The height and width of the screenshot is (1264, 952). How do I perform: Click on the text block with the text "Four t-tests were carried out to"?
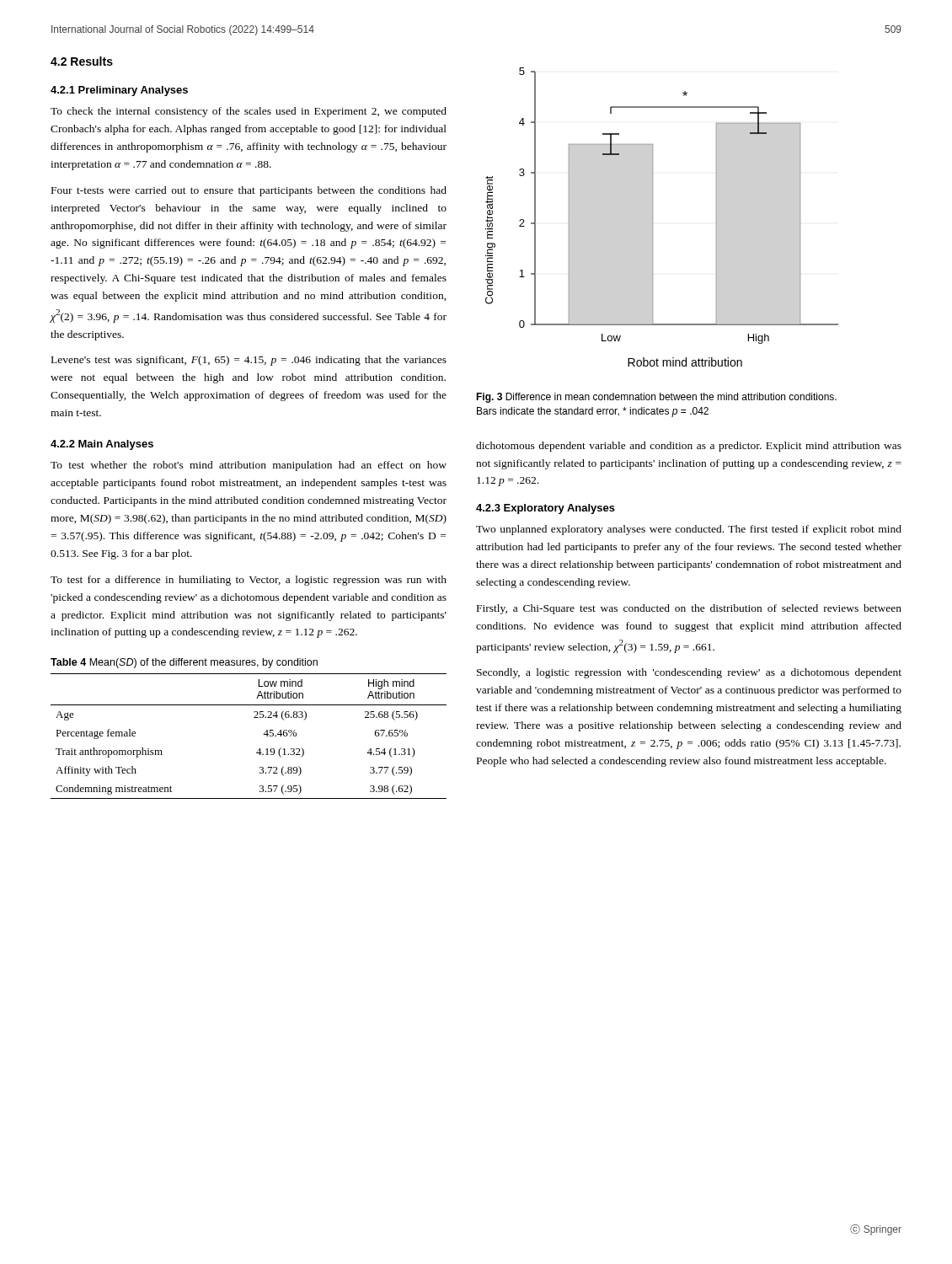tap(249, 262)
